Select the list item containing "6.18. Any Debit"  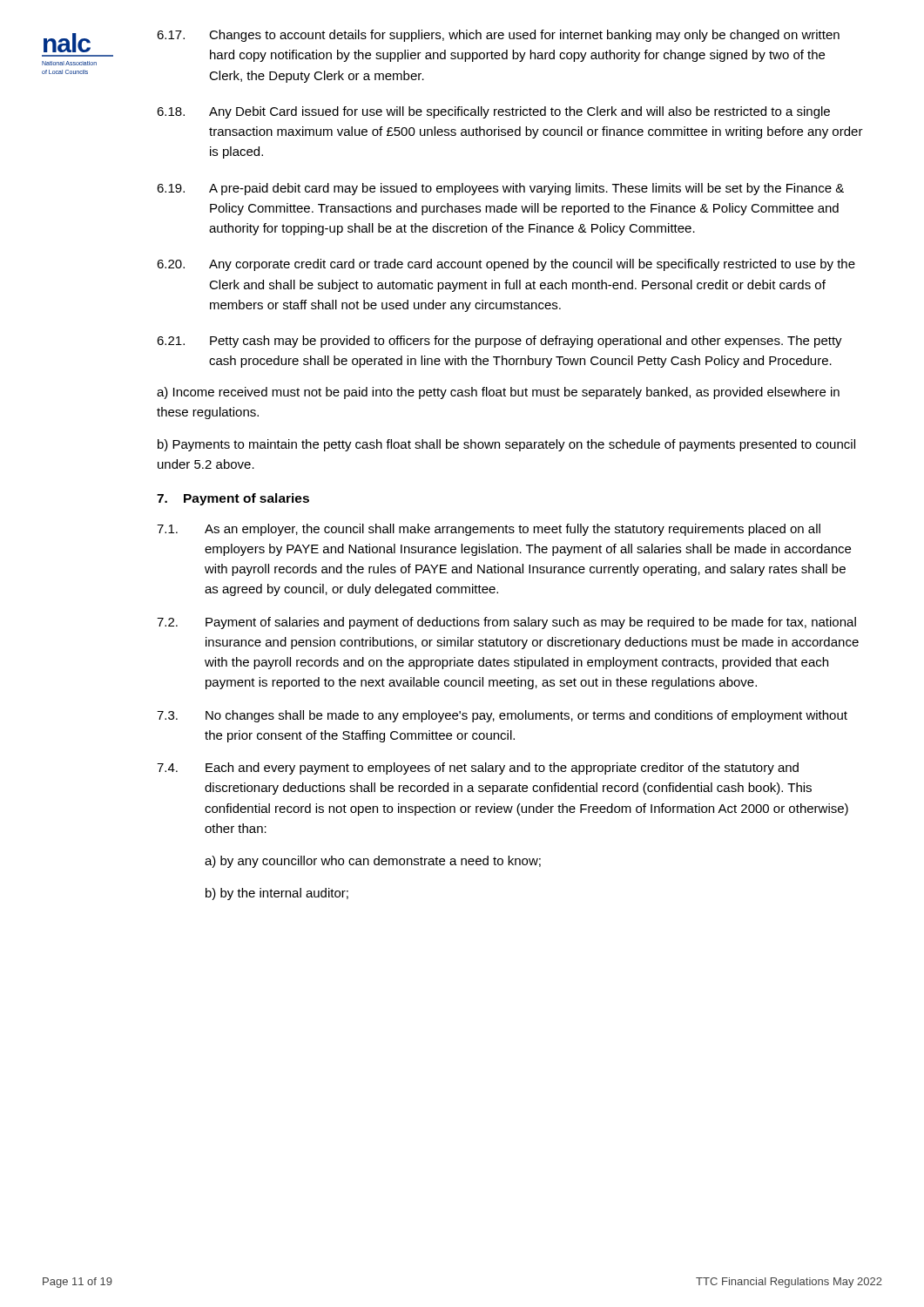[510, 131]
